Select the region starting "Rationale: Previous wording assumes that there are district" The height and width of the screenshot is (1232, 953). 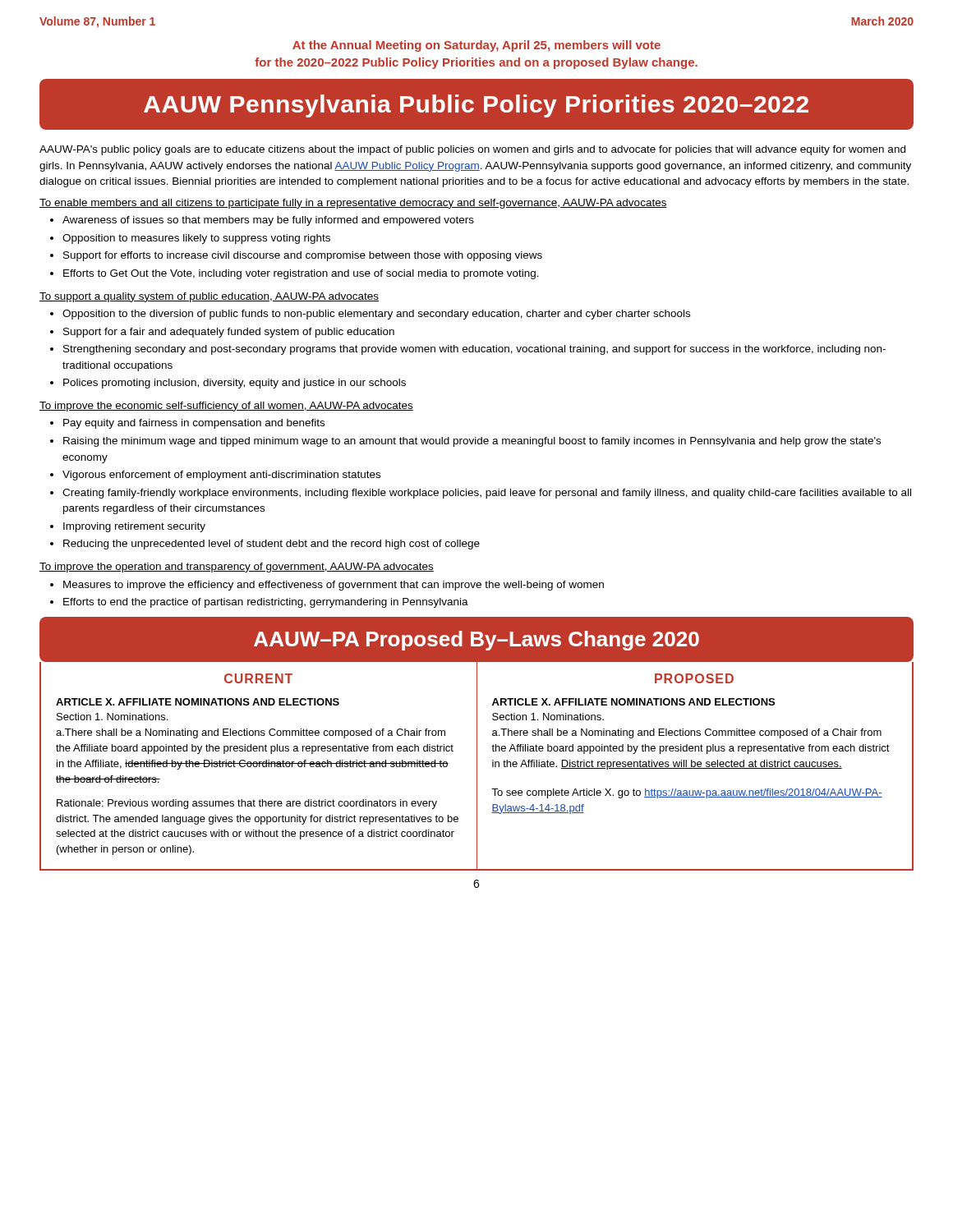click(x=257, y=826)
